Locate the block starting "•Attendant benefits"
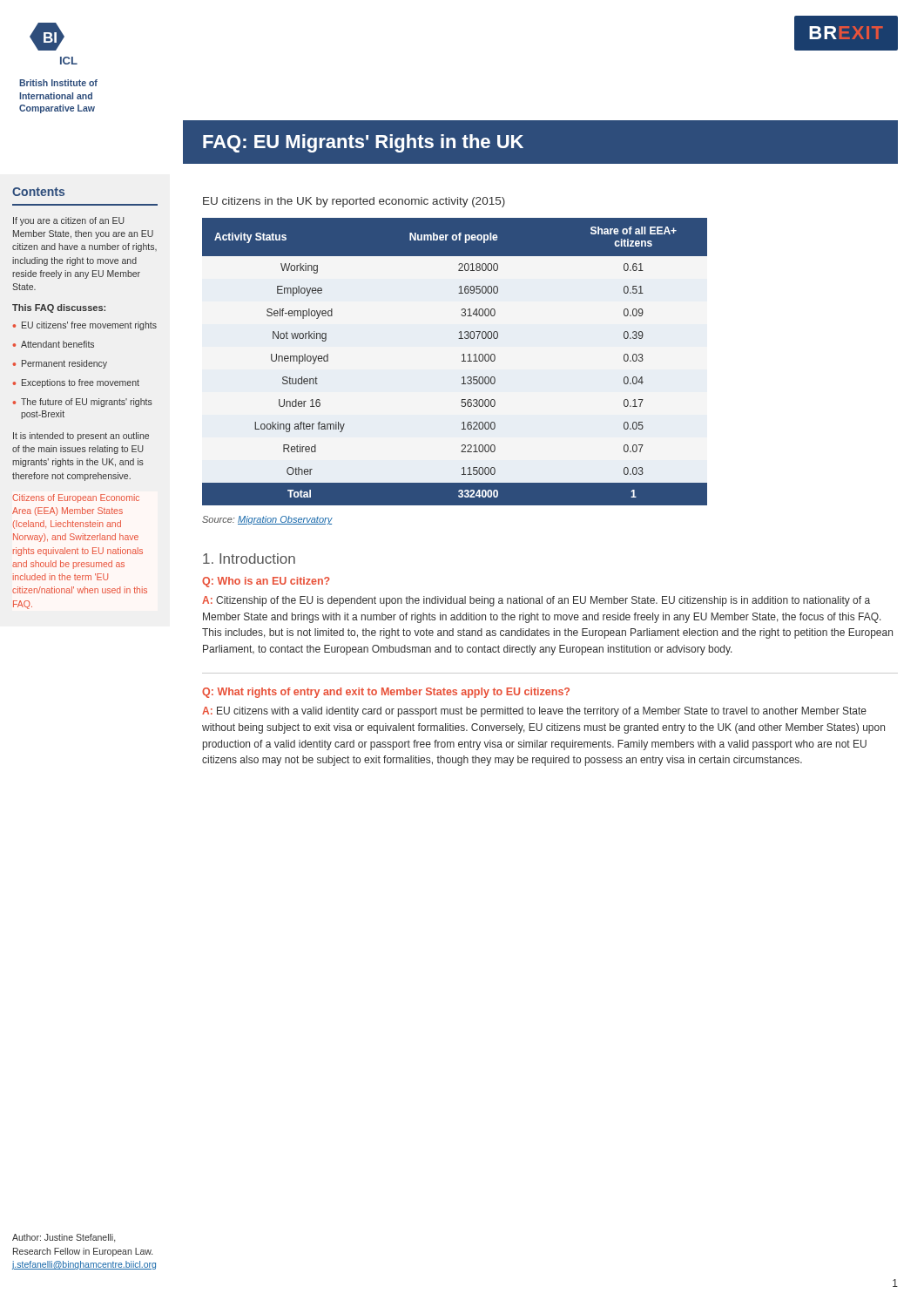 [x=53, y=345]
